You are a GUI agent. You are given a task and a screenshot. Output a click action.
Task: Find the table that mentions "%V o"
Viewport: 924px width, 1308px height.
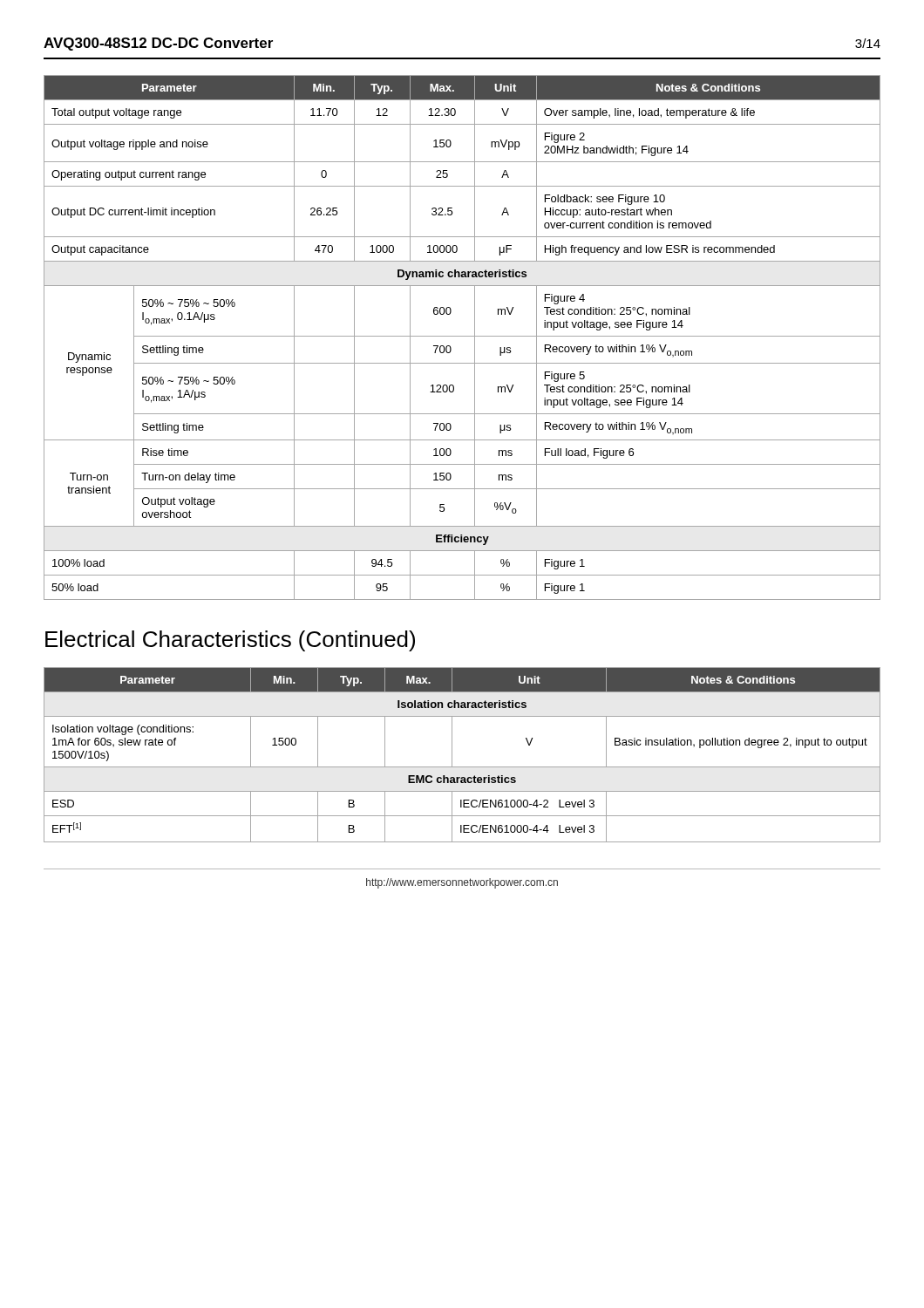[x=462, y=338]
